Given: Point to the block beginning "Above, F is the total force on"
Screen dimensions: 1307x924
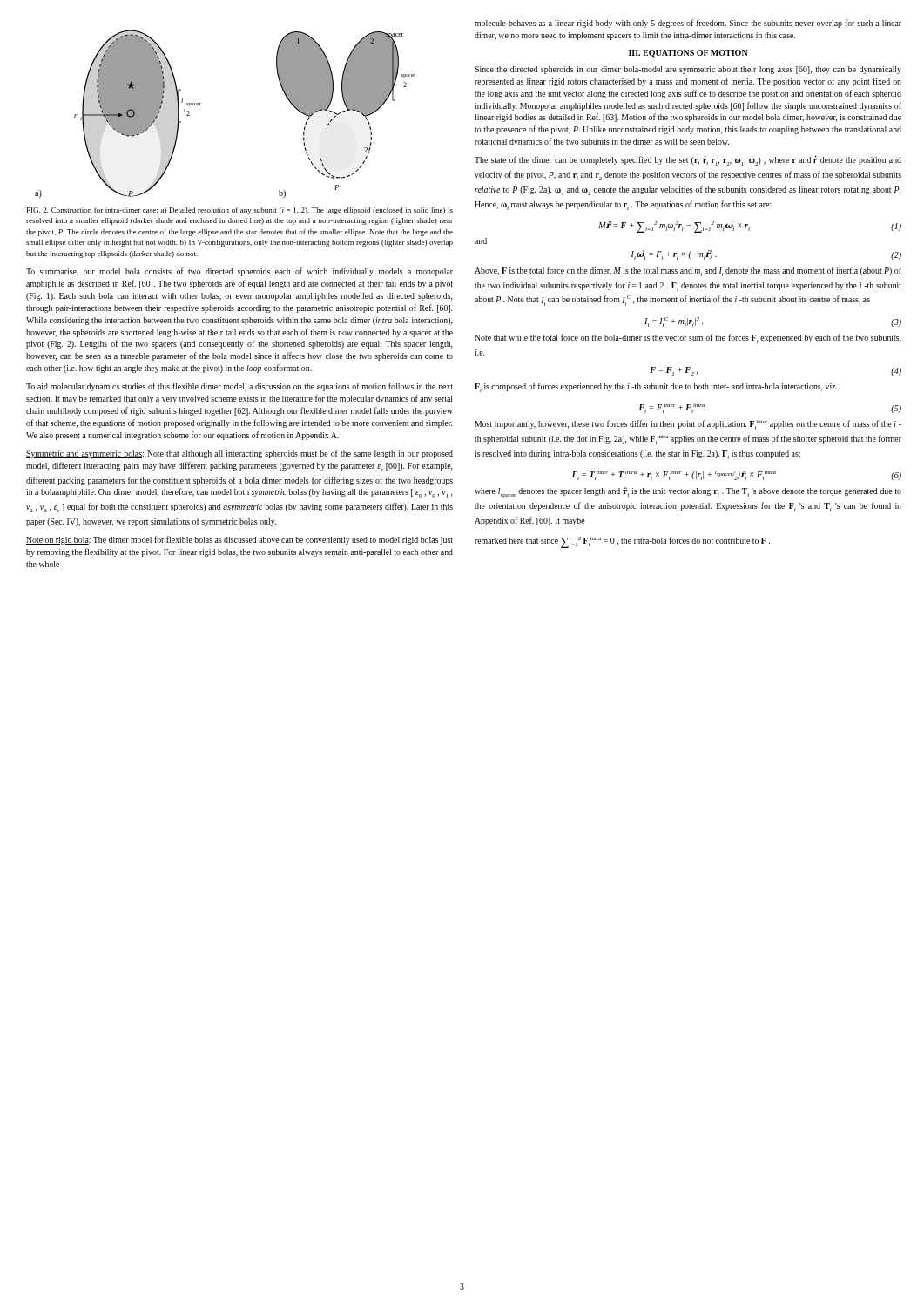Looking at the screenshot, I should [688, 286].
